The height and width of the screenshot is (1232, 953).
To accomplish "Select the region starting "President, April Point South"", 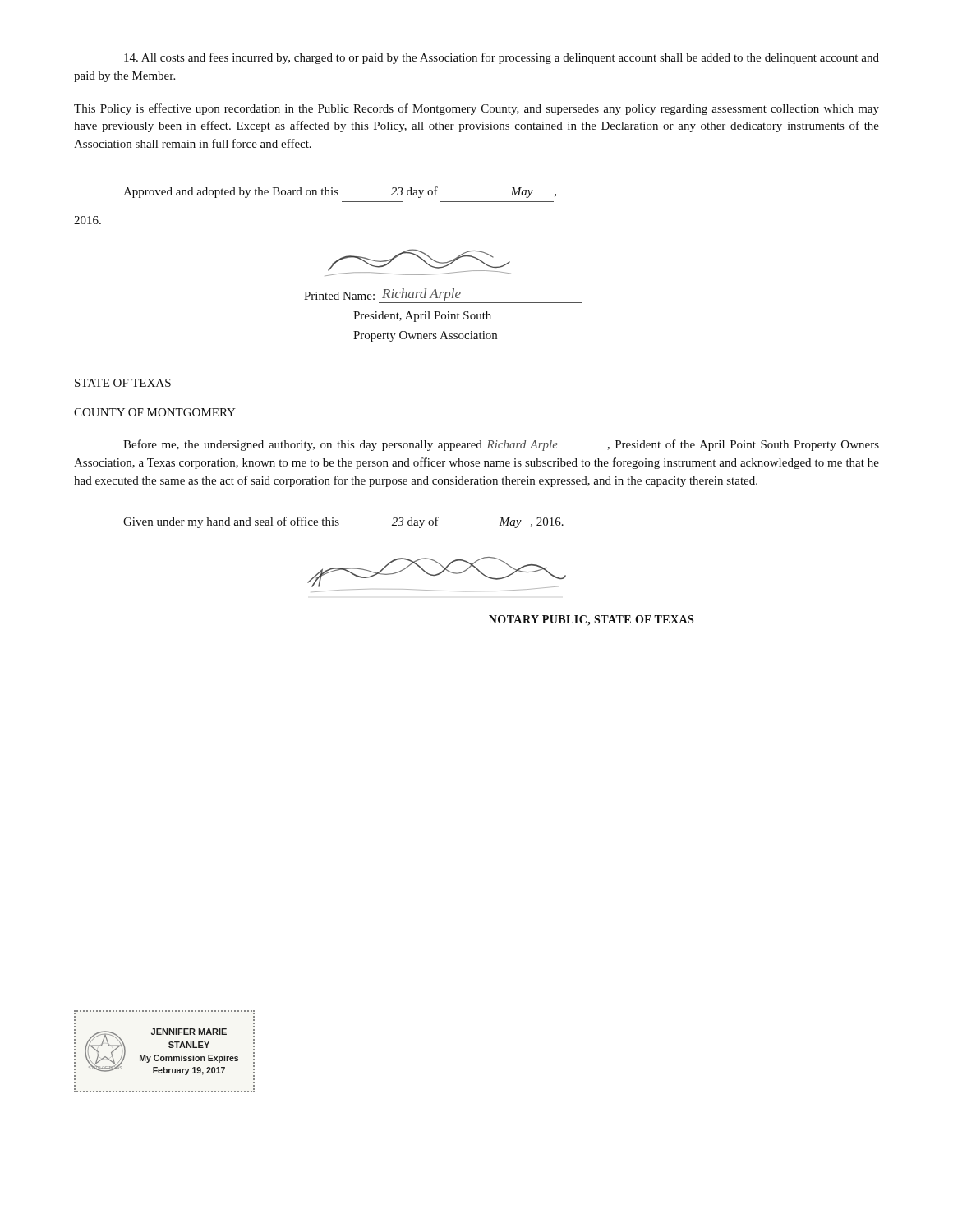I will coord(422,317).
